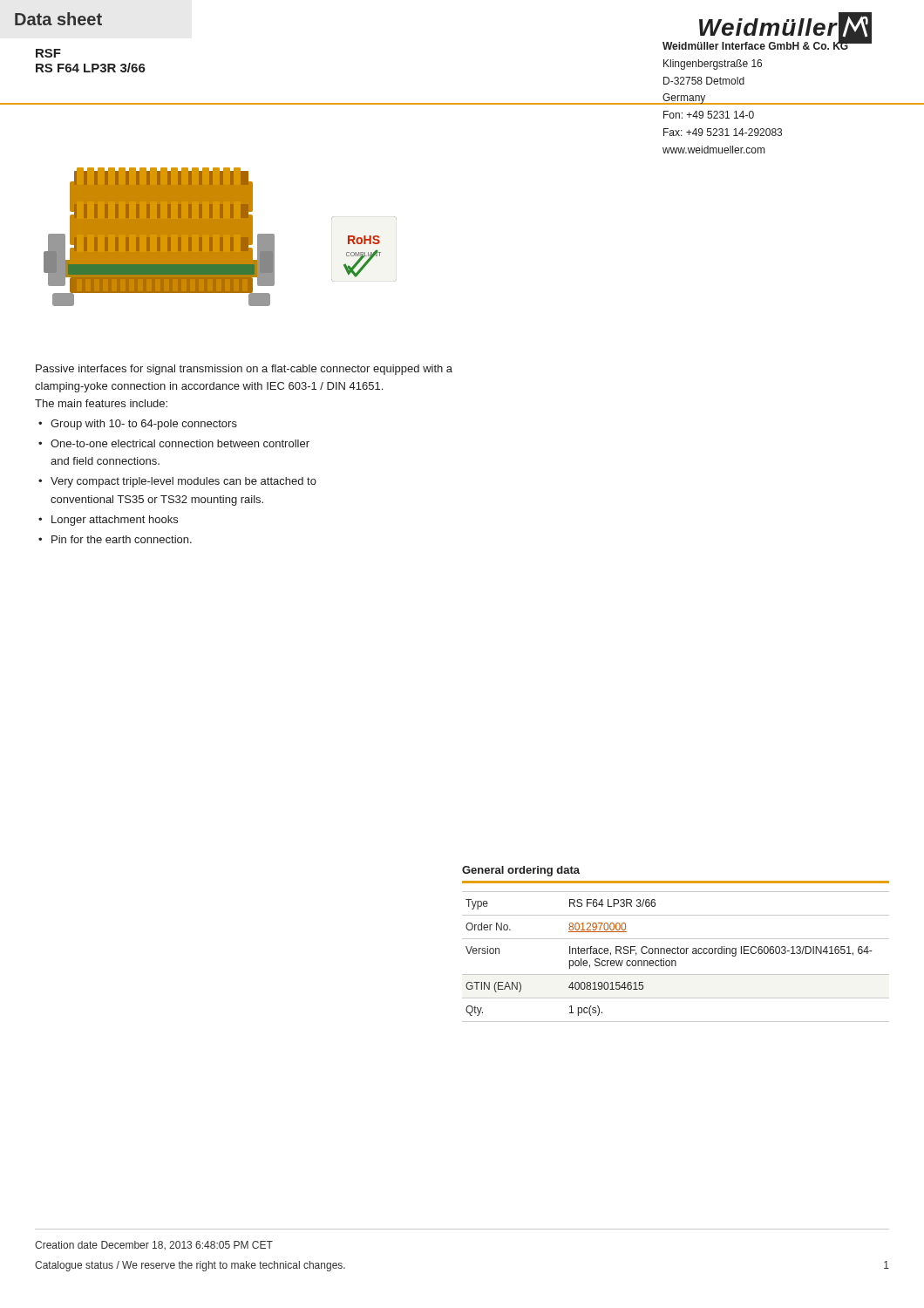
Task: Click the passage that begins "Passive interfaces for signal transmission on"
Action: point(244,386)
